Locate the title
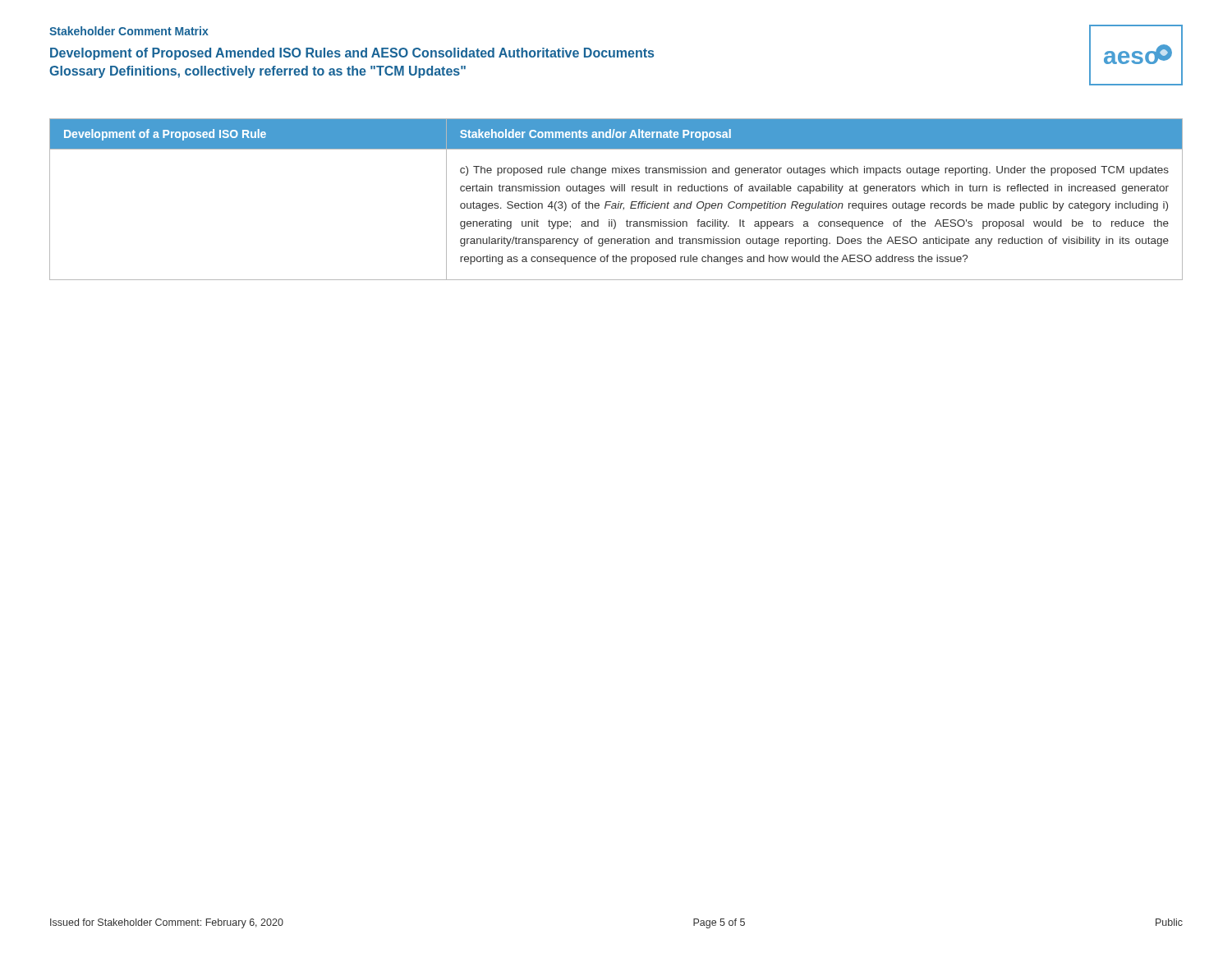The image size is (1232, 953). (x=352, y=62)
